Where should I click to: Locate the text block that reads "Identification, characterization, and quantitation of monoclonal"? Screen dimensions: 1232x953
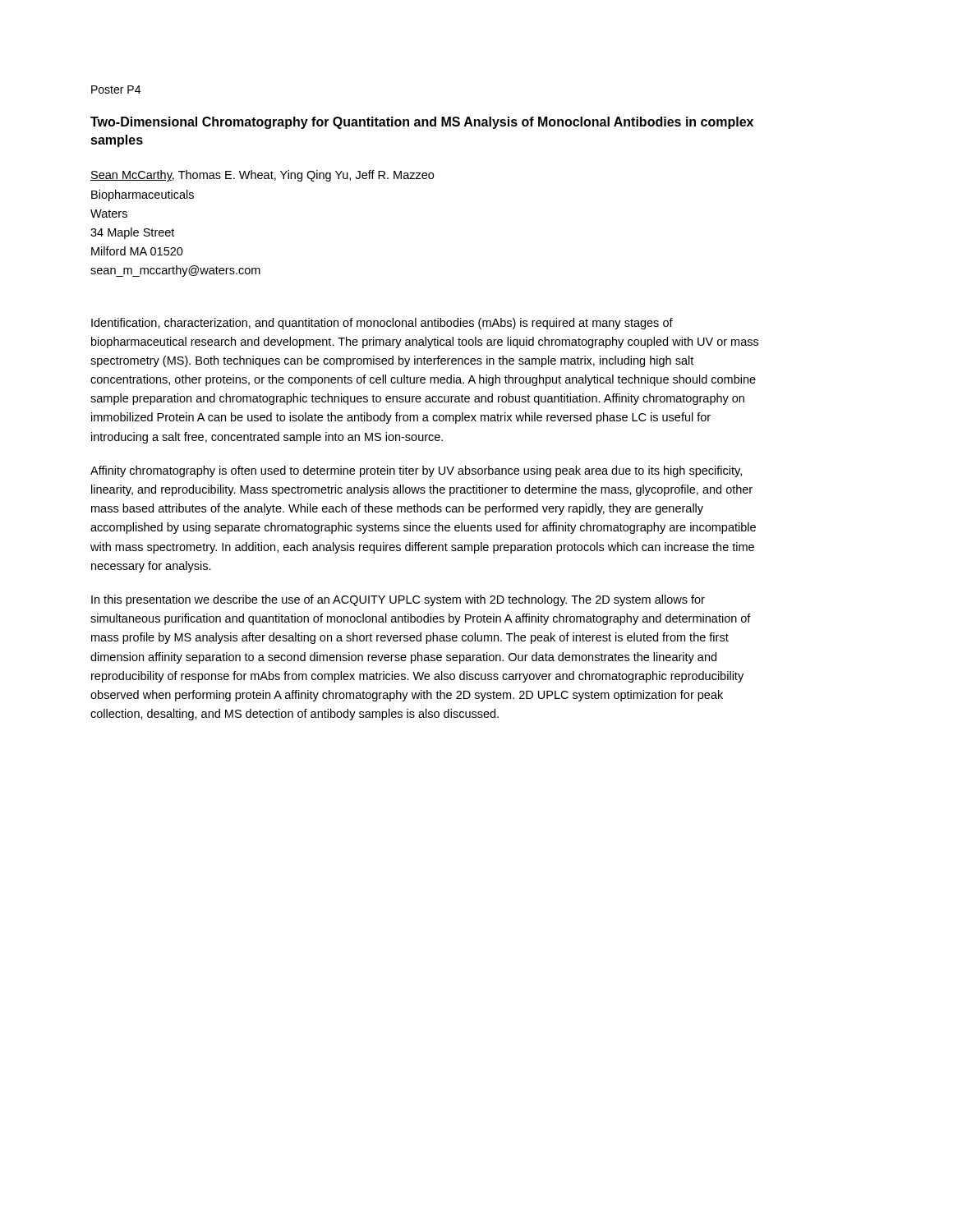click(x=425, y=380)
